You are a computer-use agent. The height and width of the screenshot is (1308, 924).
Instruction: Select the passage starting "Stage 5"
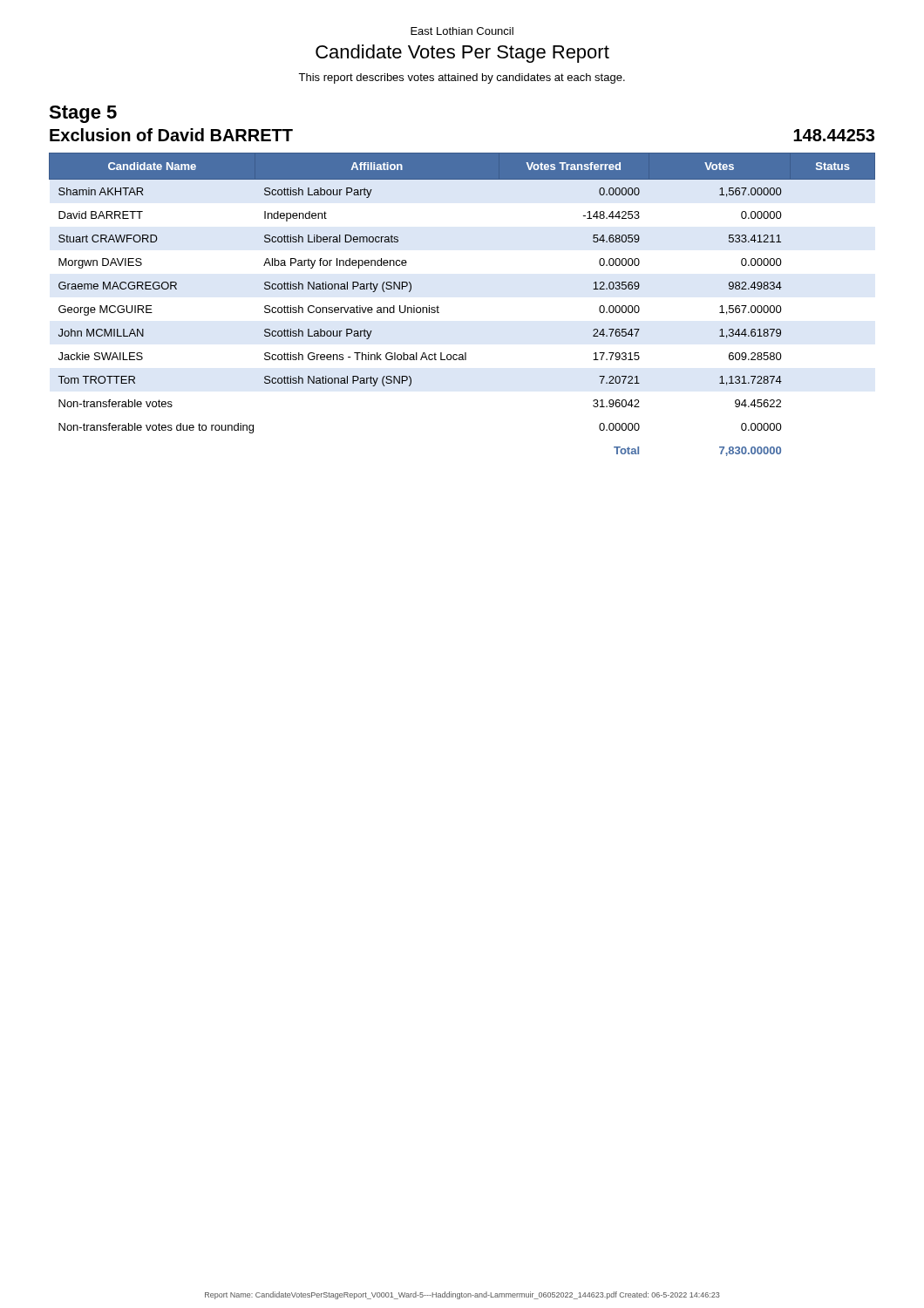pyautogui.click(x=83, y=112)
